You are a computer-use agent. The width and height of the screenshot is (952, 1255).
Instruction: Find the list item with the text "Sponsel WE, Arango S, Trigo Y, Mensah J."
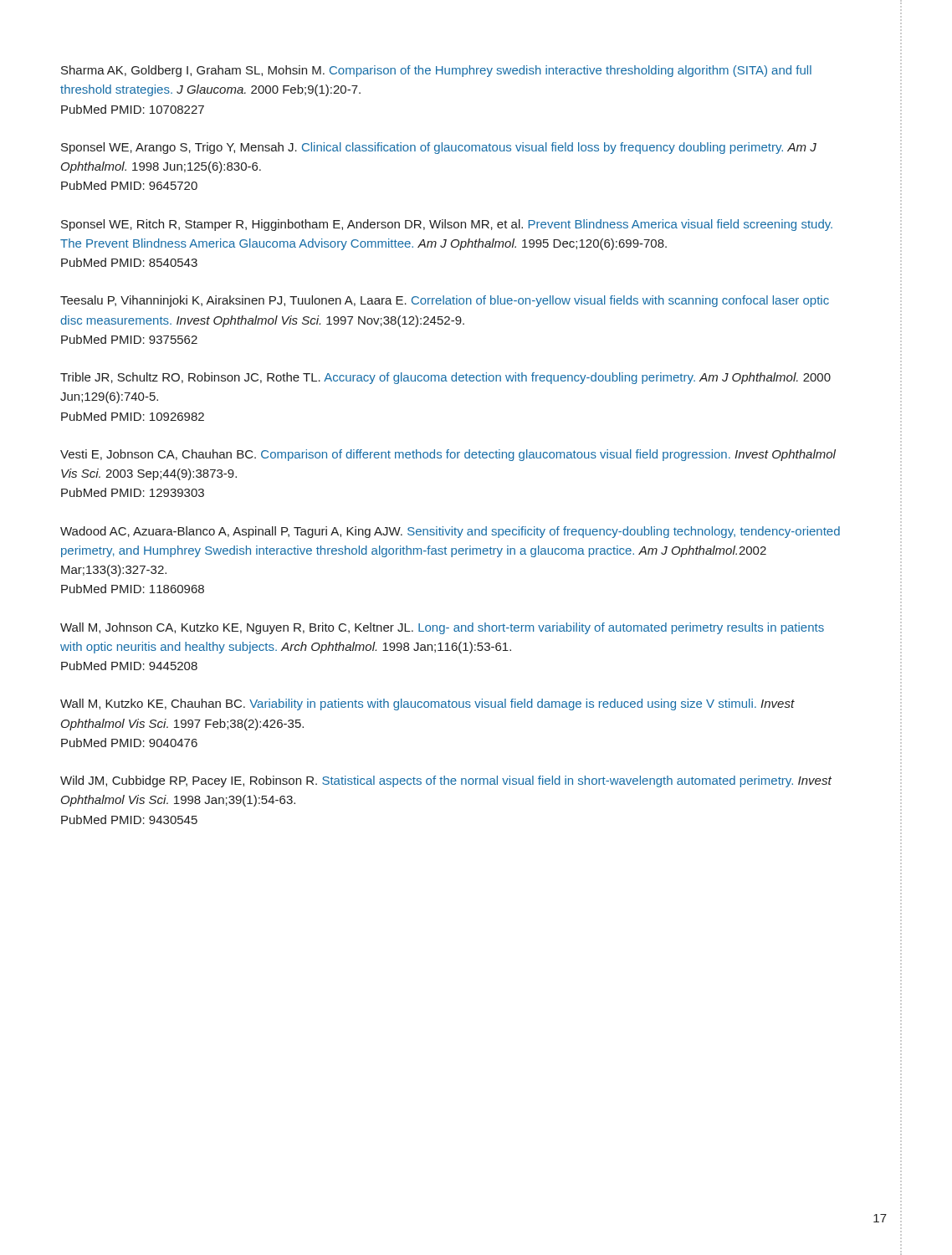click(439, 148)
